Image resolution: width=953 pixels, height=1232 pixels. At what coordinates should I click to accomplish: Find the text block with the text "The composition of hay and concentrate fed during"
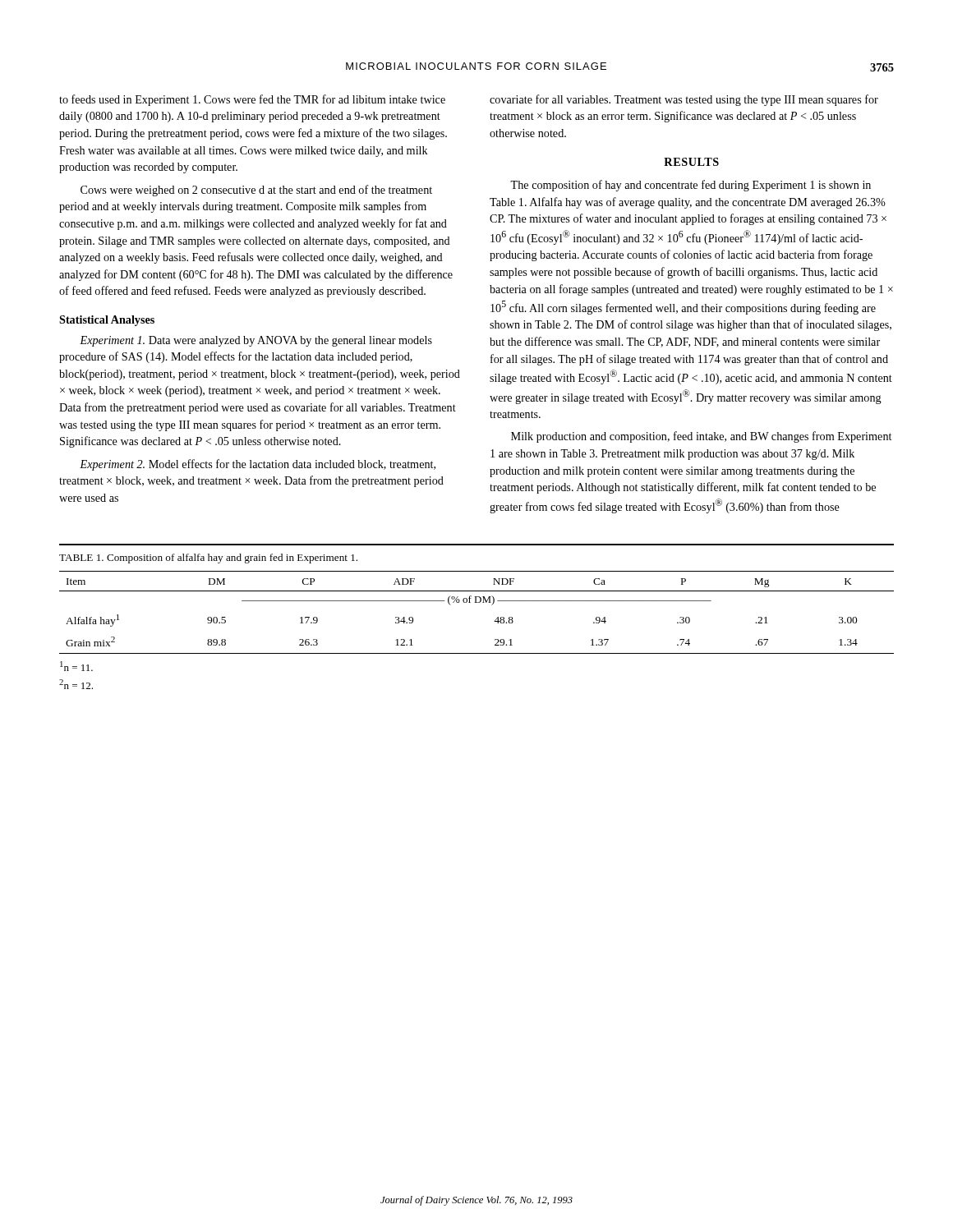[692, 300]
